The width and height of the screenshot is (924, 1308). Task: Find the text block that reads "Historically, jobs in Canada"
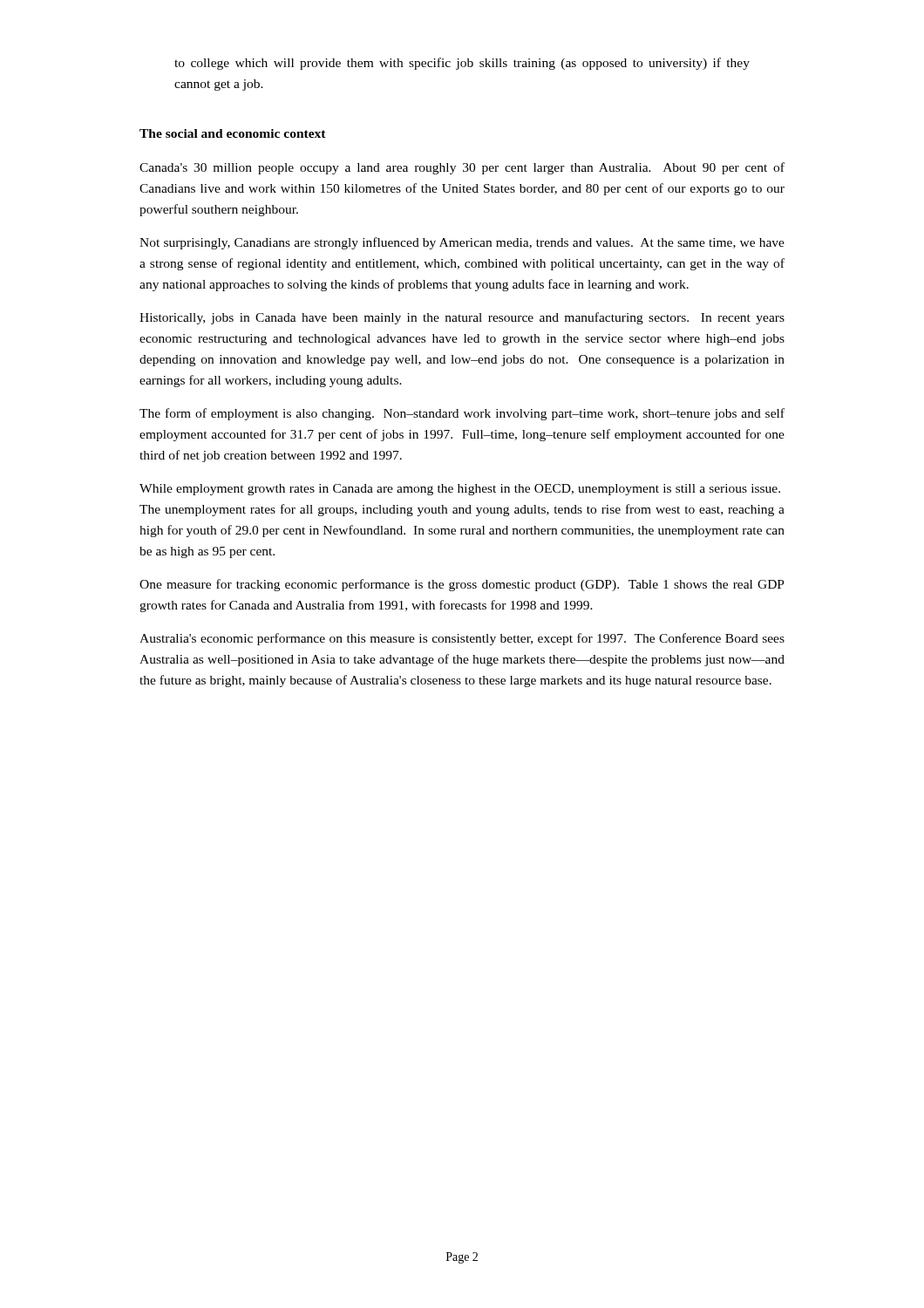coord(462,349)
